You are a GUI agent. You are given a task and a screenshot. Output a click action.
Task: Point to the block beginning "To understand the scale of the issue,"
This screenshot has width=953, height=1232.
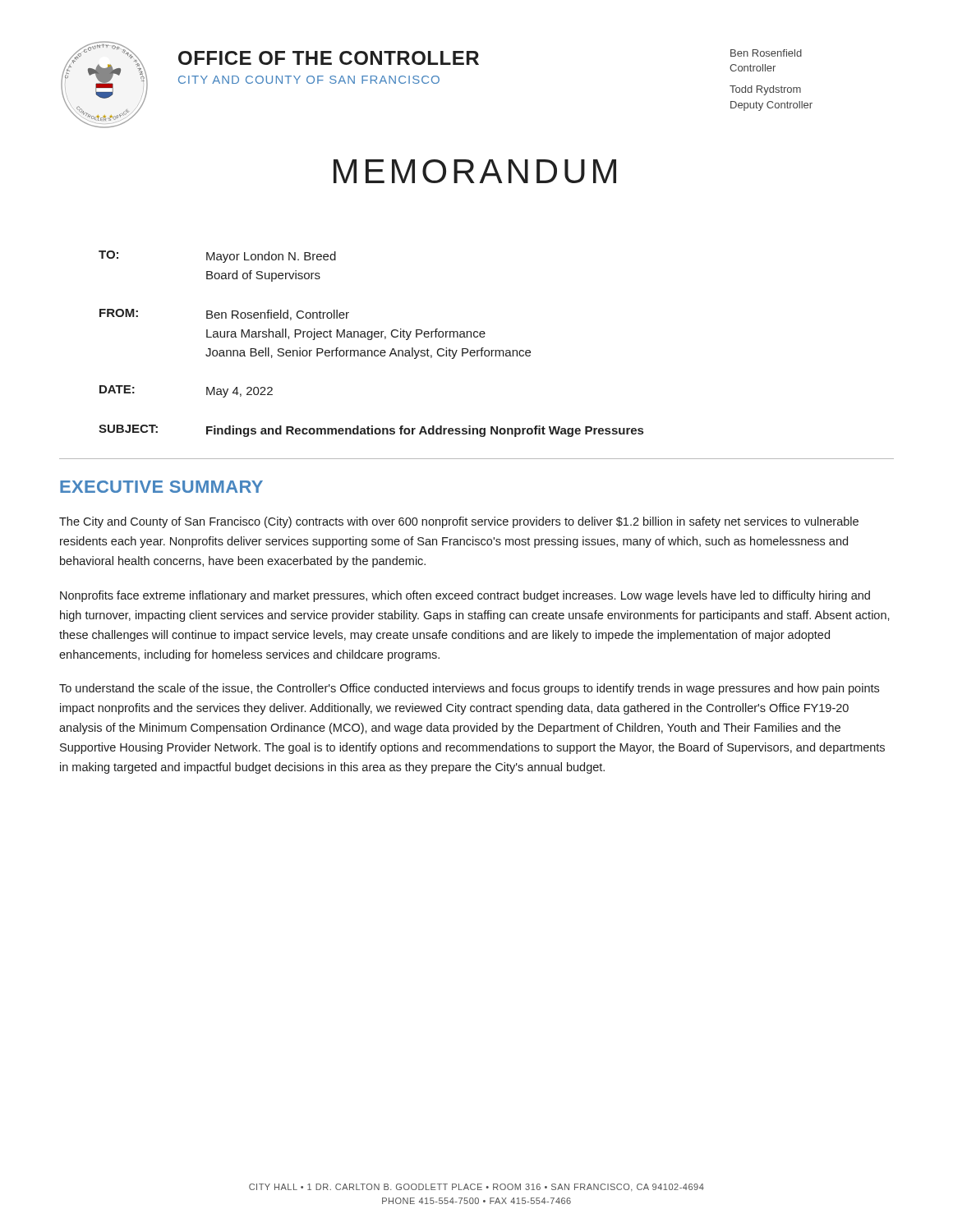(x=476, y=729)
